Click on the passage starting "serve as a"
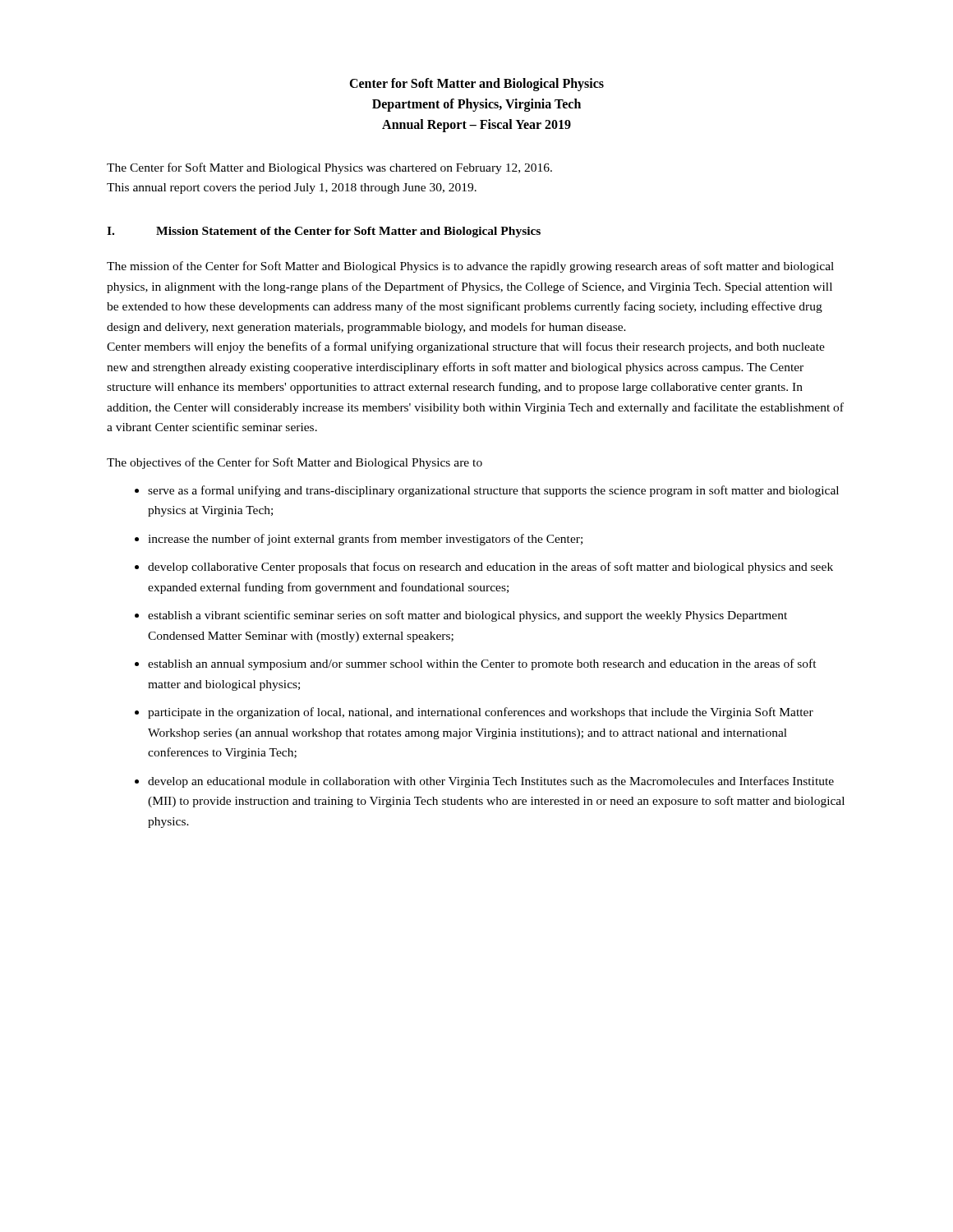 coord(489,656)
